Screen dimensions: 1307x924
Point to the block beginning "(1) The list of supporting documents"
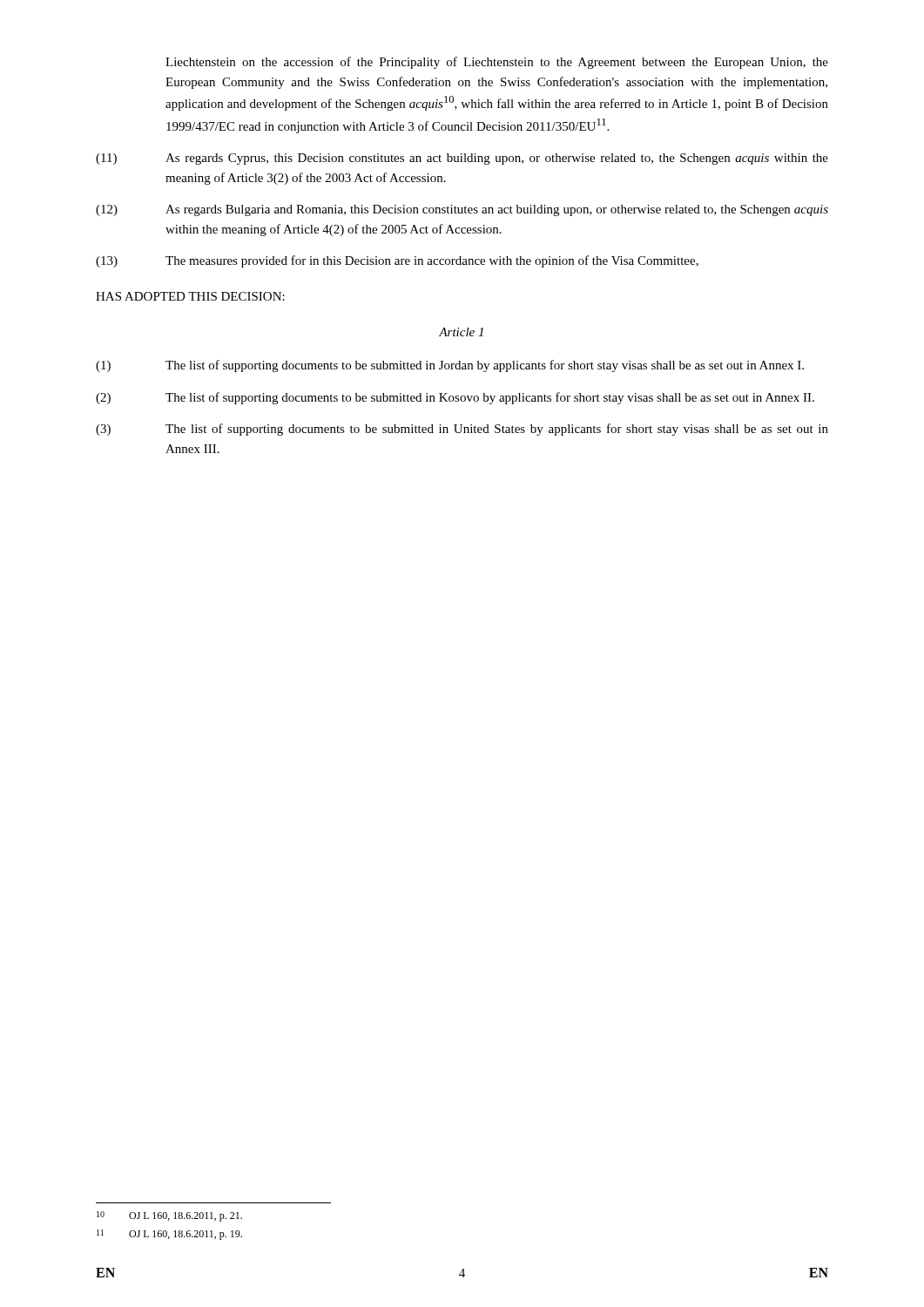[x=462, y=365]
